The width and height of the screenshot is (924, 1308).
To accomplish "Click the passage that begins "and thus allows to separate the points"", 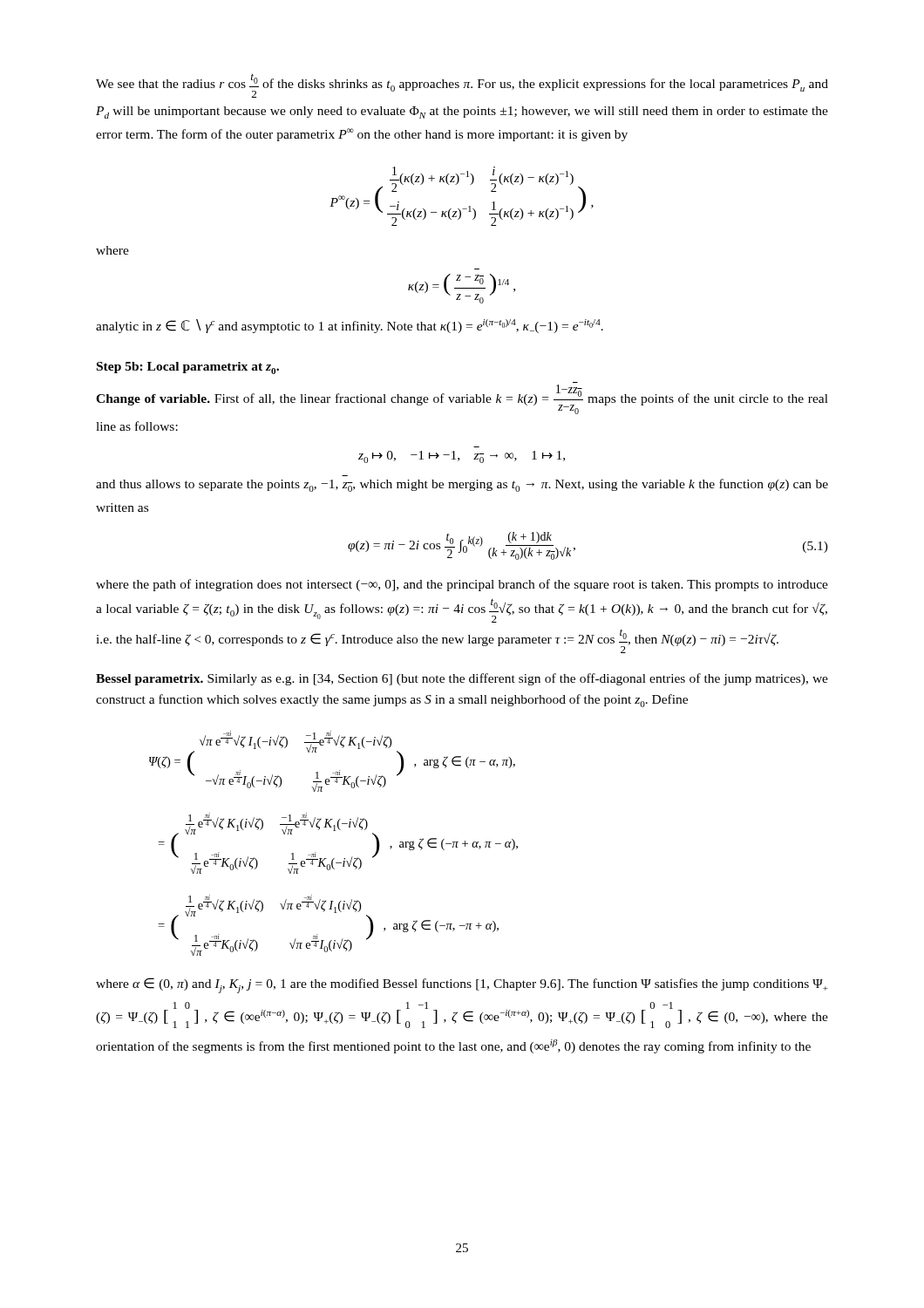I will [x=462, y=495].
